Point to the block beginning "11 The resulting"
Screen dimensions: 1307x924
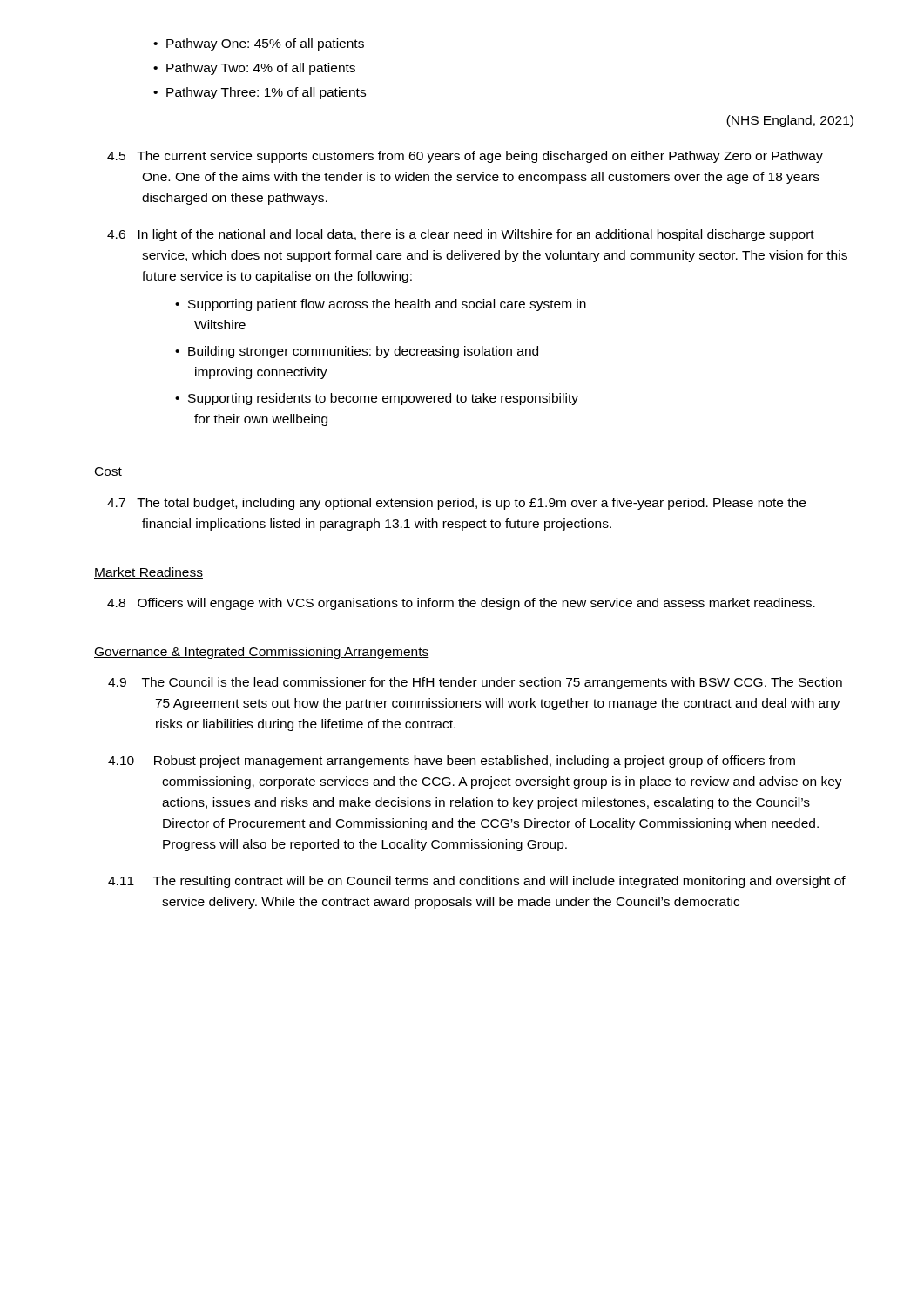tap(477, 891)
